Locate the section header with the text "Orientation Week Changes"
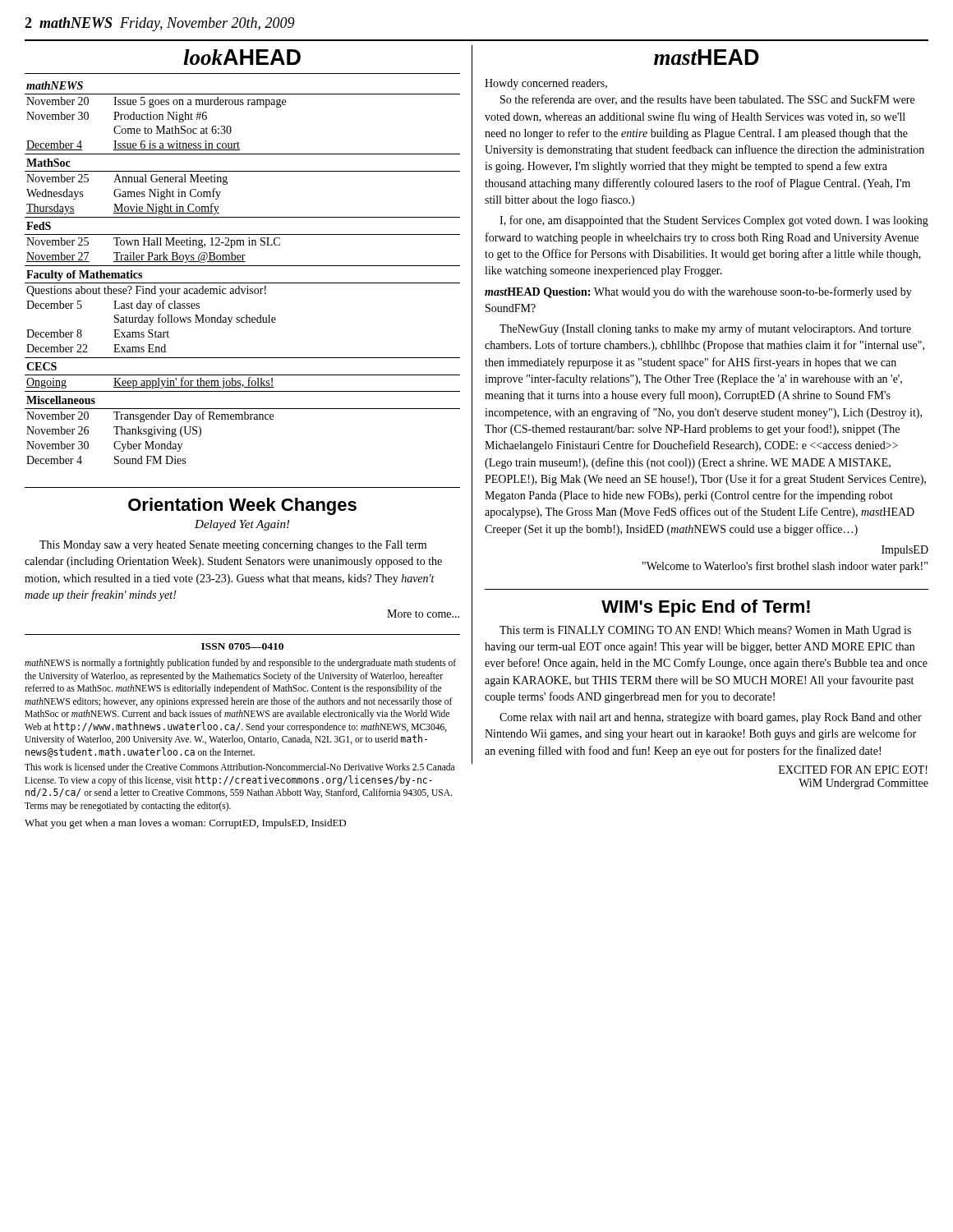953x1232 pixels. click(242, 505)
